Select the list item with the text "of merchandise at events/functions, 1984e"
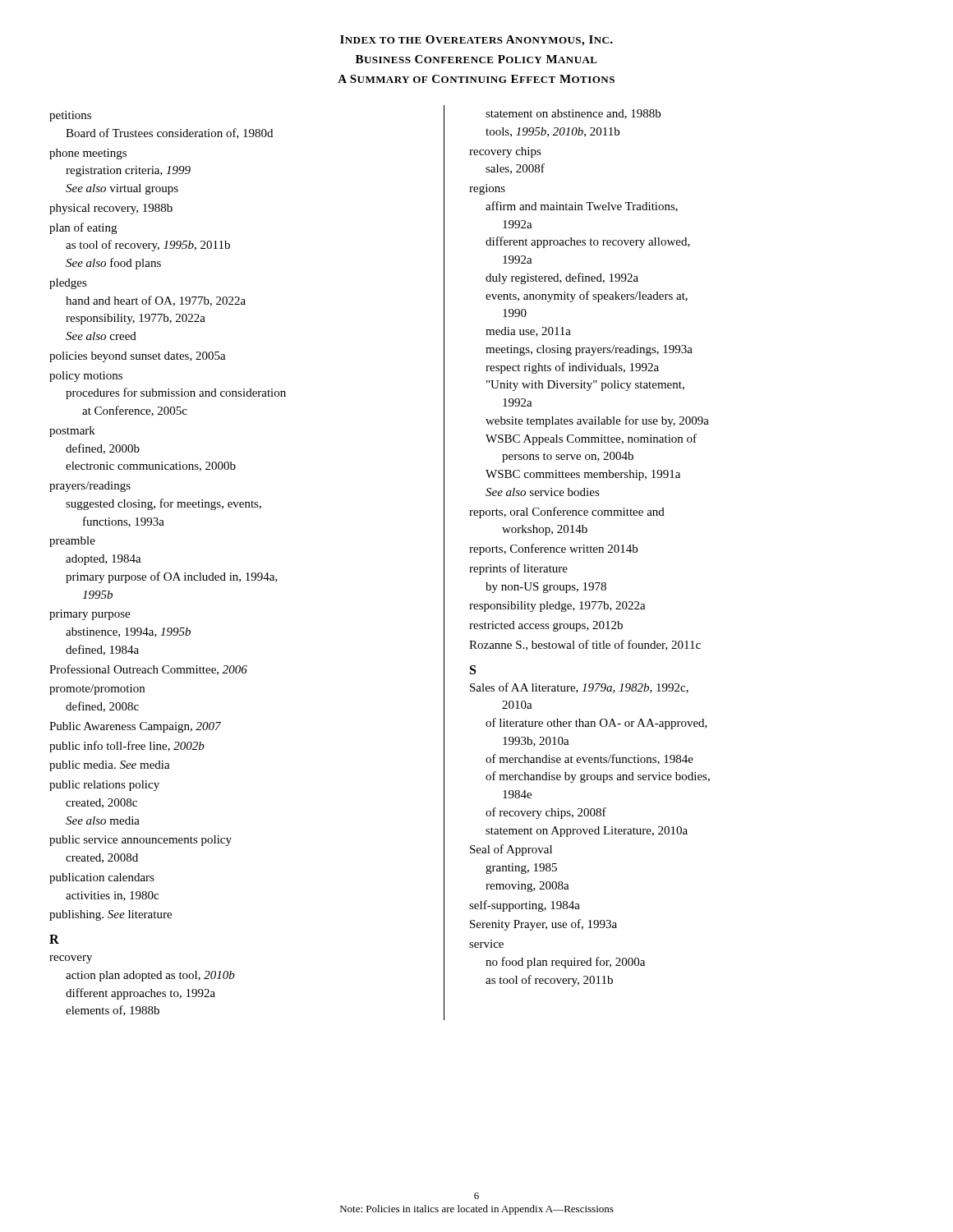The image size is (953, 1232). 589,758
